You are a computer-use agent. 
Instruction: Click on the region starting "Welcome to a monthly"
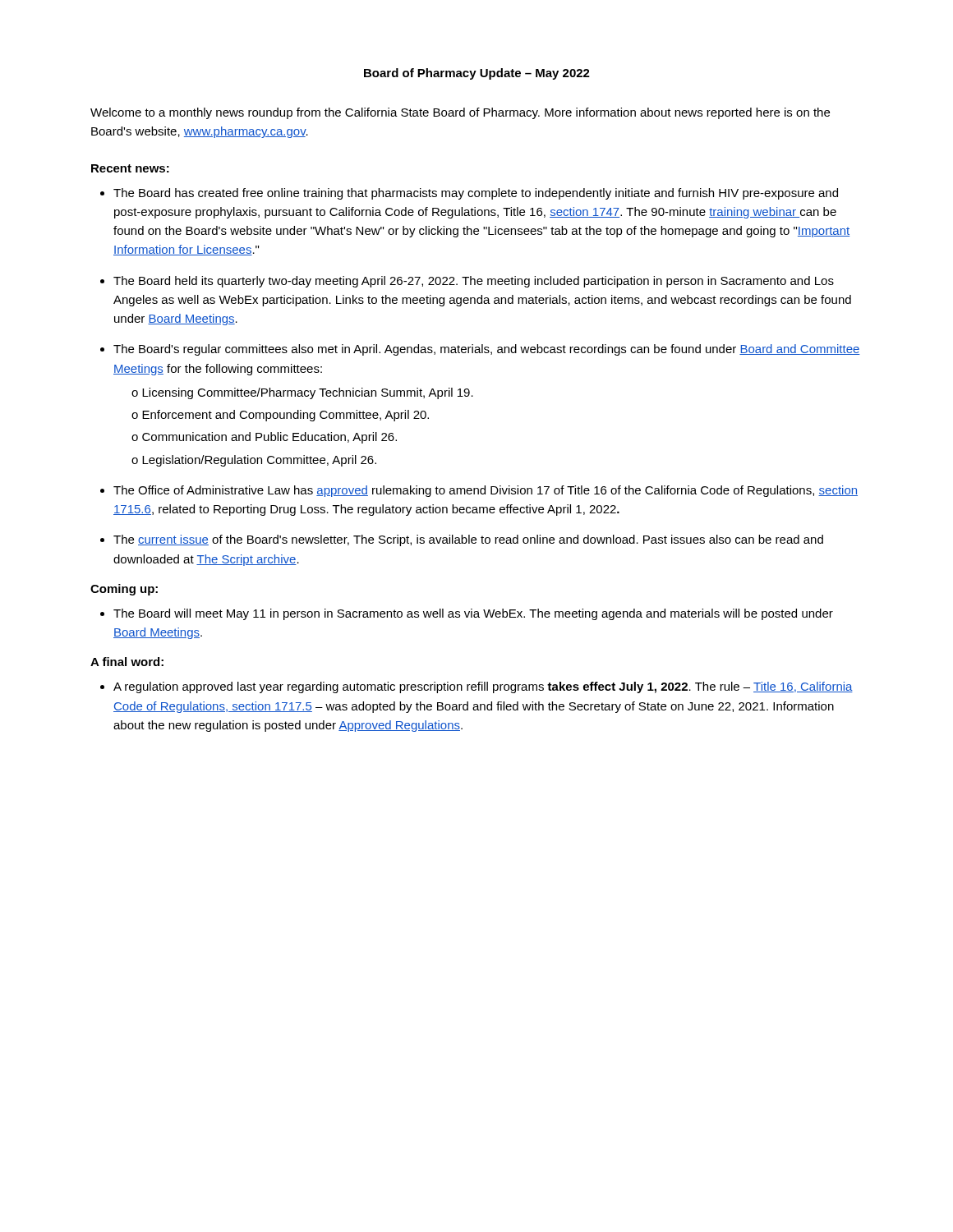[460, 122]
